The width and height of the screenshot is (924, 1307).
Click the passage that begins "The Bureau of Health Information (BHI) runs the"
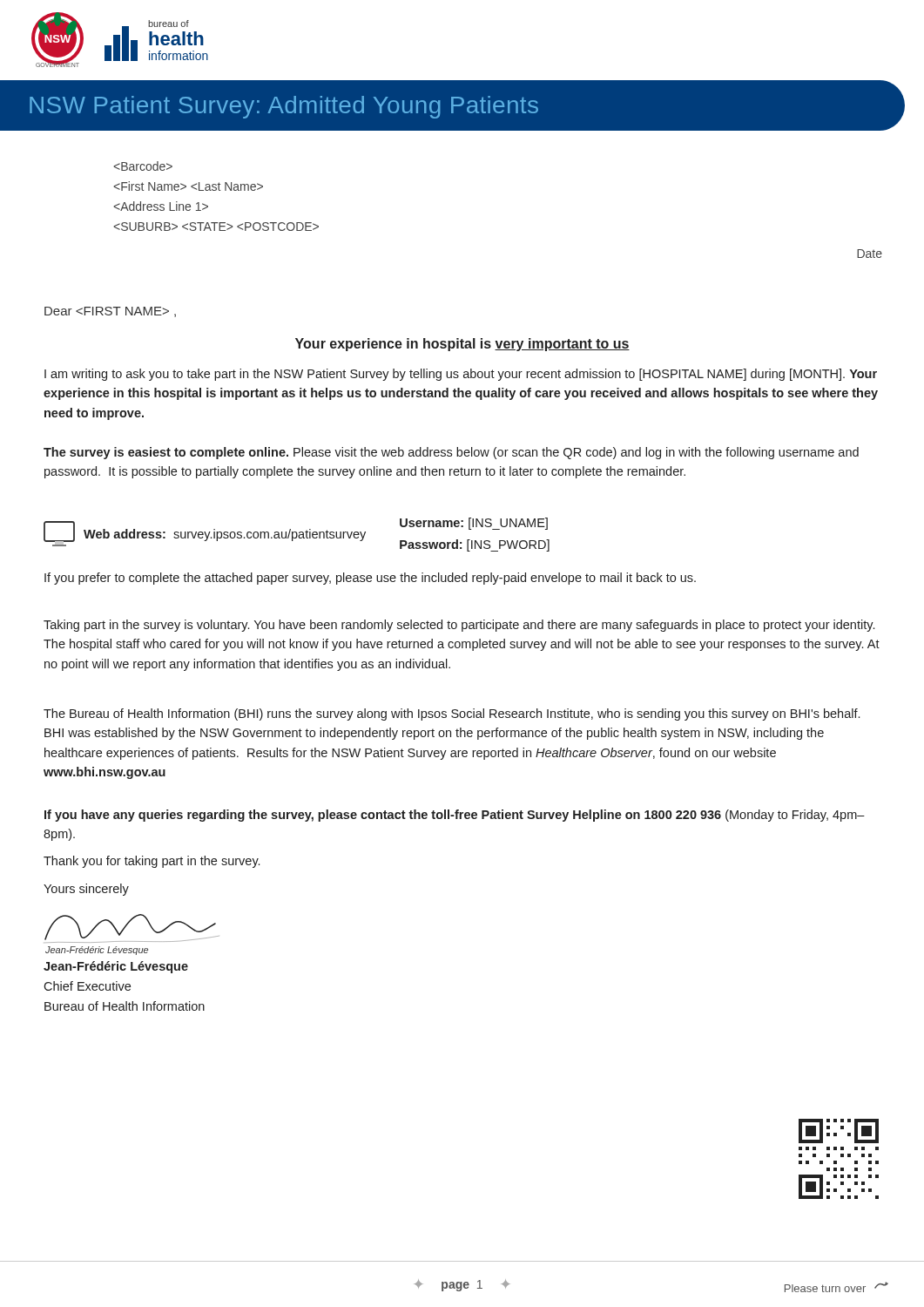pos(454,743)
